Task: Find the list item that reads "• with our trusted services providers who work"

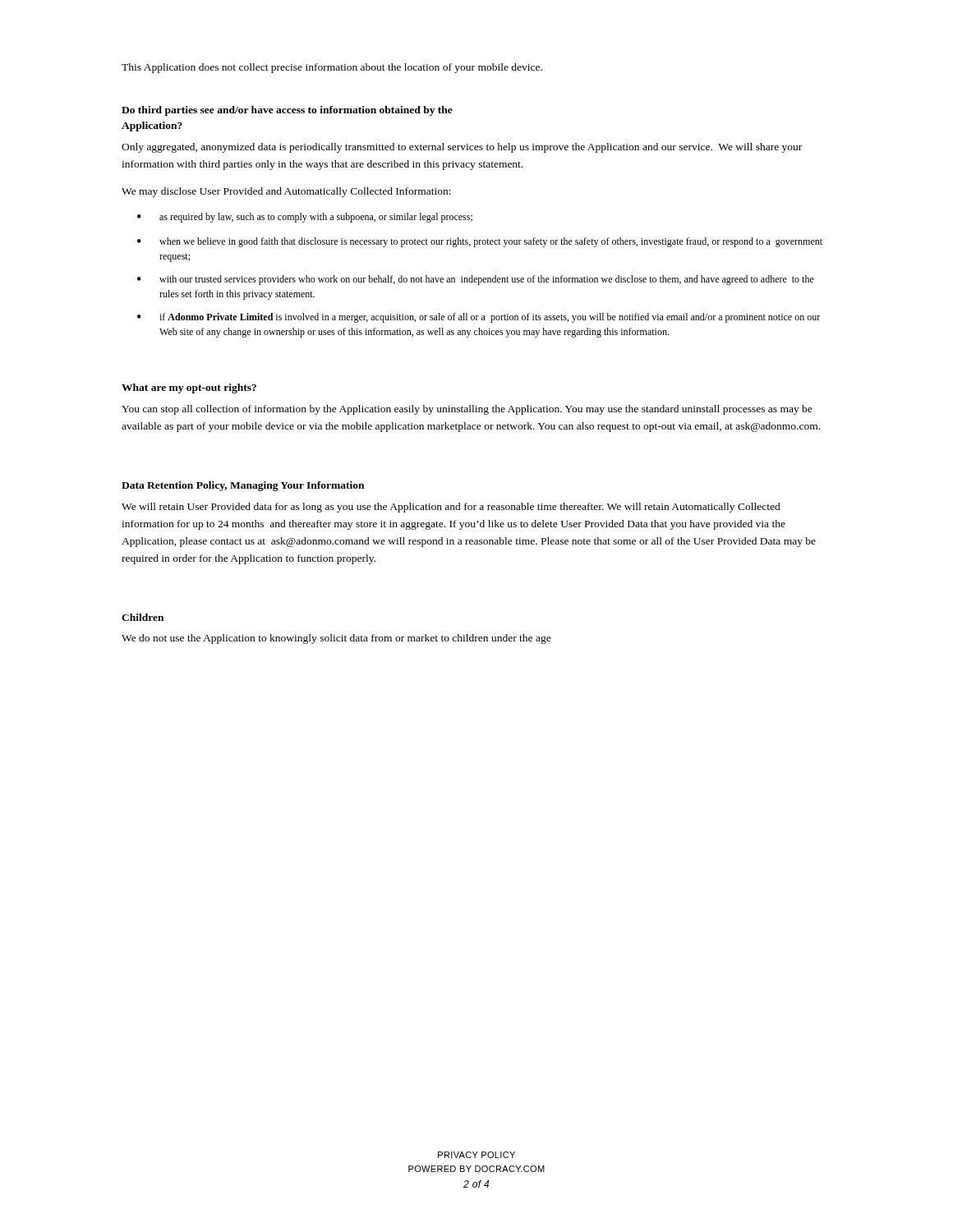Action: [x=484, y=287]
